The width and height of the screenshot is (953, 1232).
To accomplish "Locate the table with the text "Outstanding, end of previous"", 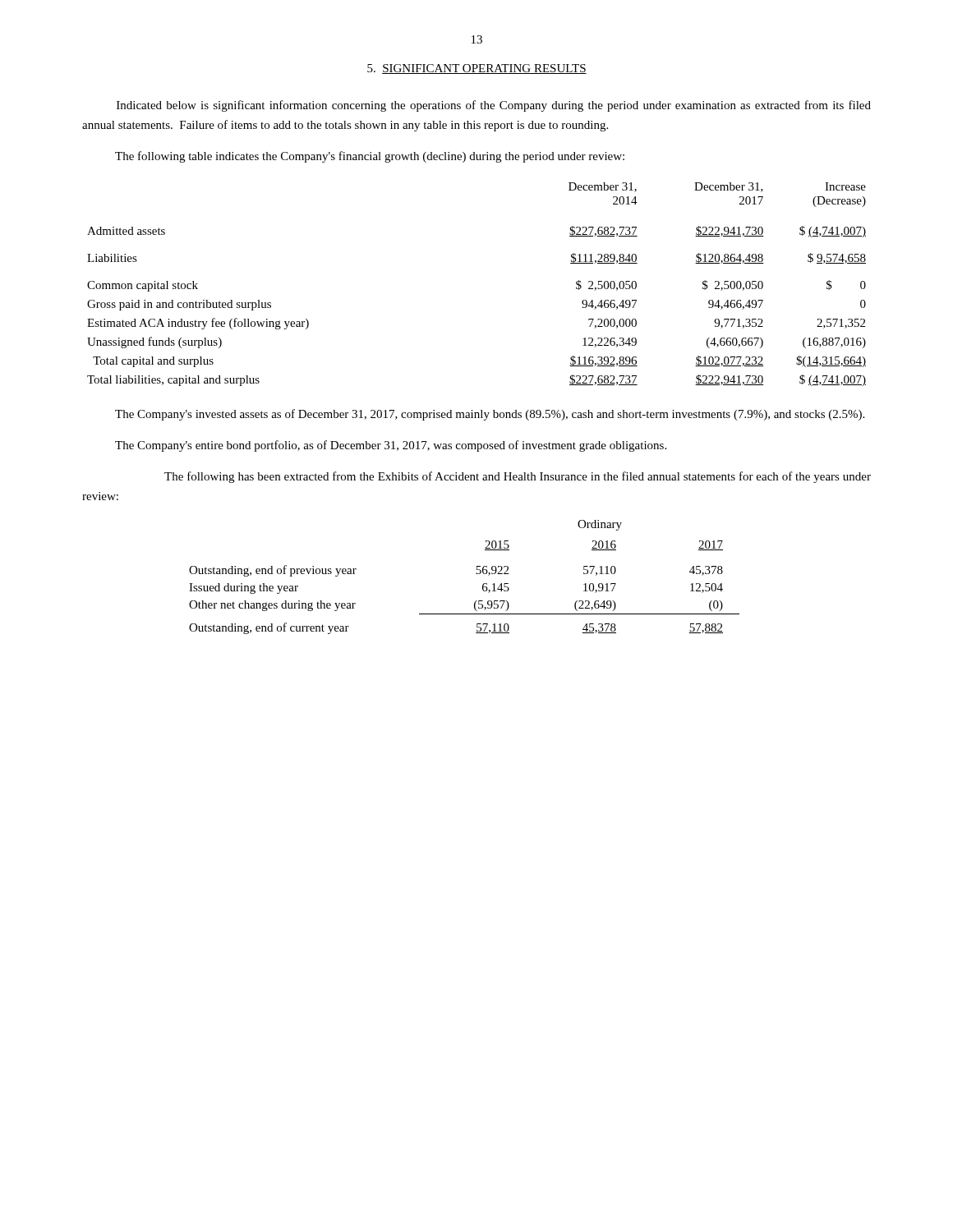I will point(476,577).
